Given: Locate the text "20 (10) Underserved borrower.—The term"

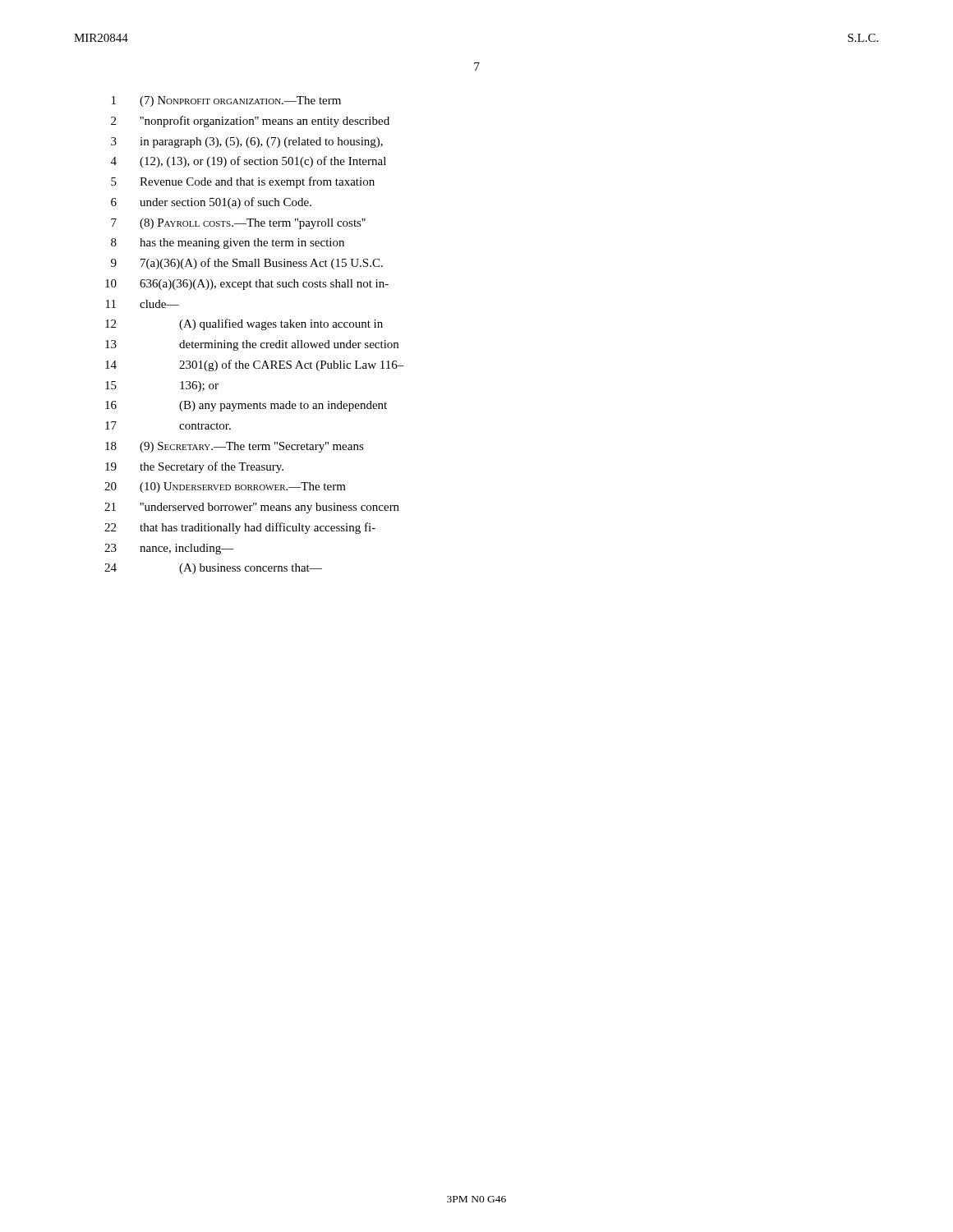Looking at the screenshot, I should pyautogui.click(x=225, y=487).
